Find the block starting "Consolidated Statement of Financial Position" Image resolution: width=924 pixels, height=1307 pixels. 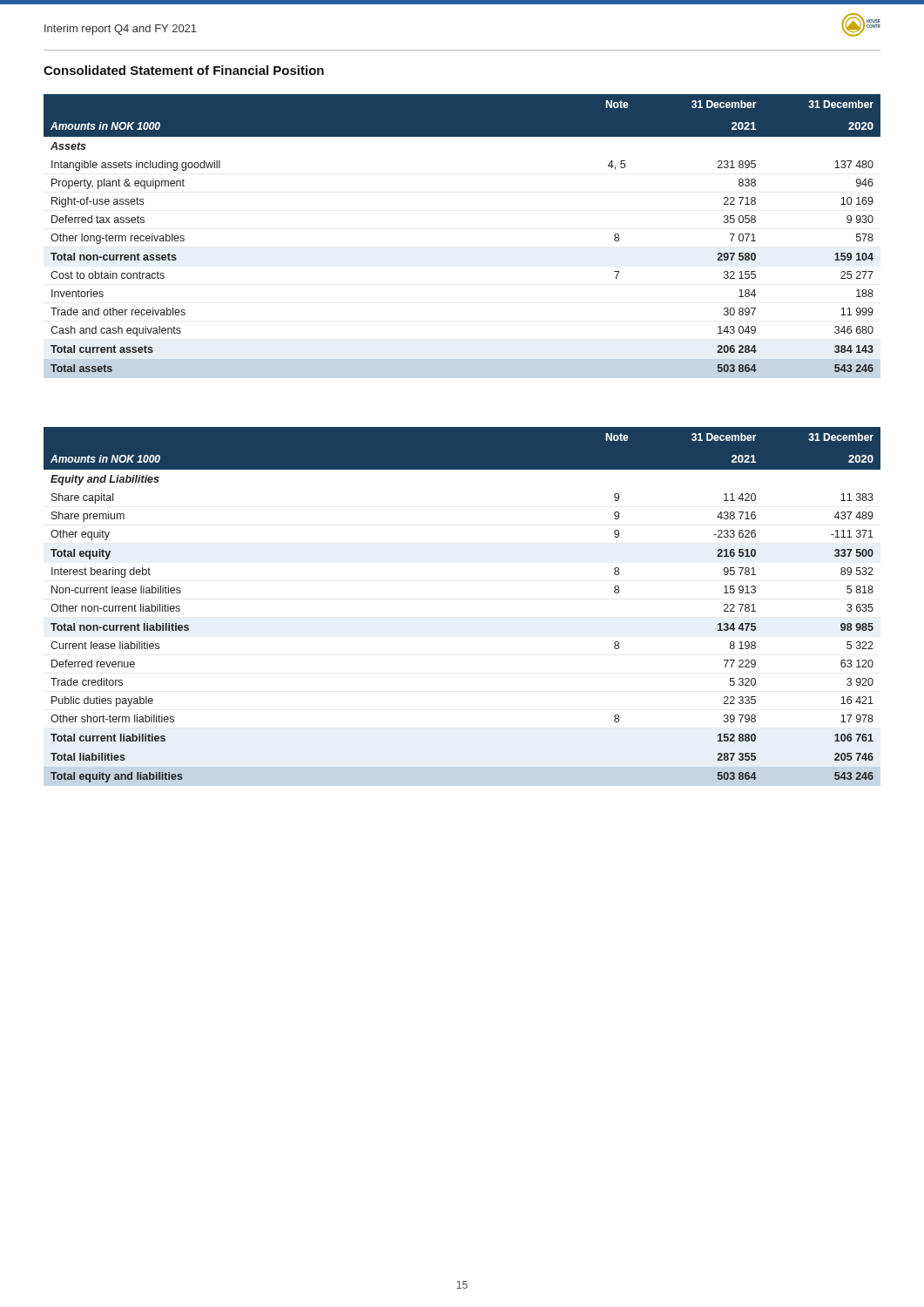coord(184,70)
